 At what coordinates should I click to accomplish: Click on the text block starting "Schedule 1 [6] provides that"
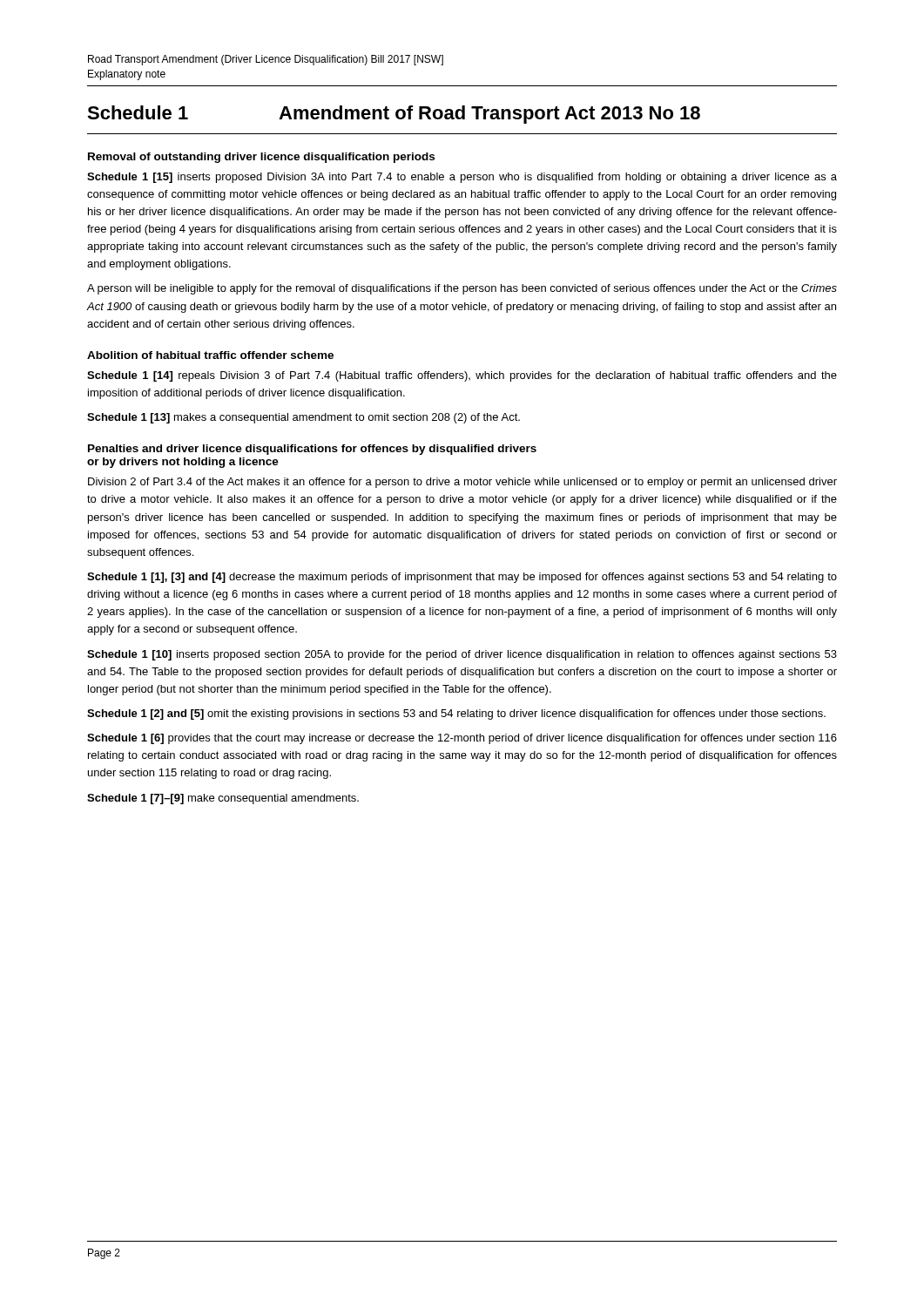click(462, 755)
